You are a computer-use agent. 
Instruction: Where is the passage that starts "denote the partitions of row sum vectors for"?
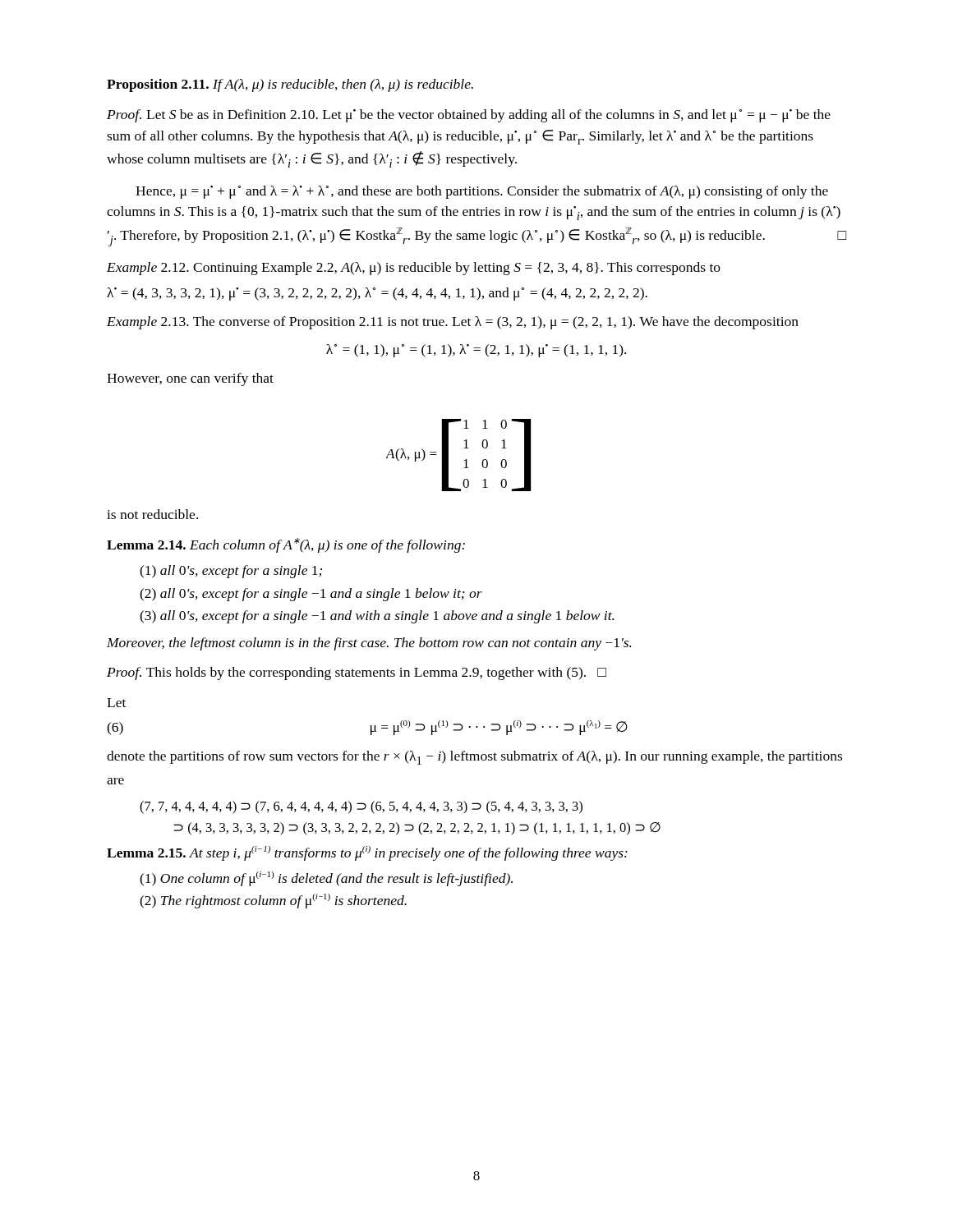click(475, 767)
